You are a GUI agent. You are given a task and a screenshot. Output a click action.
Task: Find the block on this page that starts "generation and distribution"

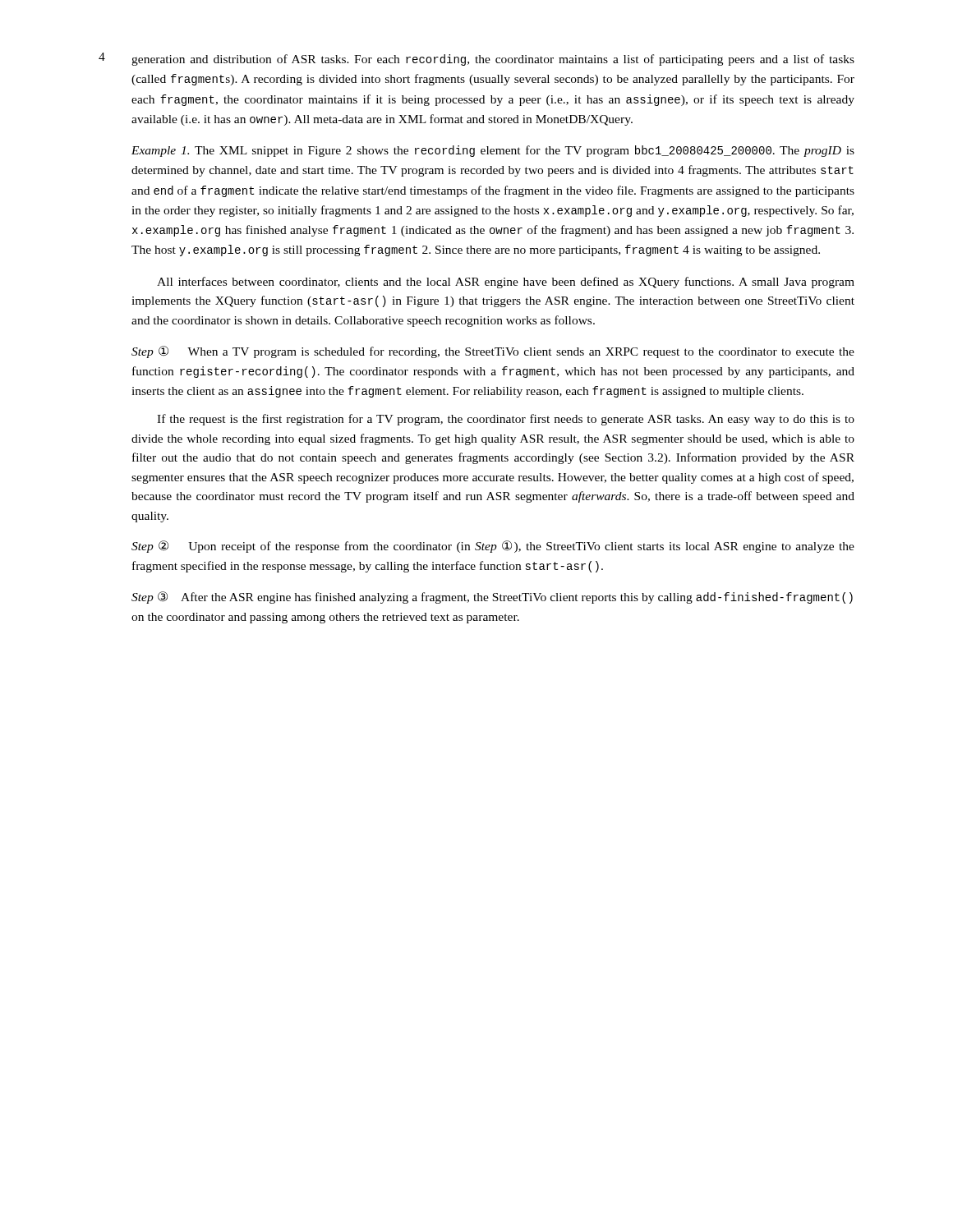coord(493,89)
